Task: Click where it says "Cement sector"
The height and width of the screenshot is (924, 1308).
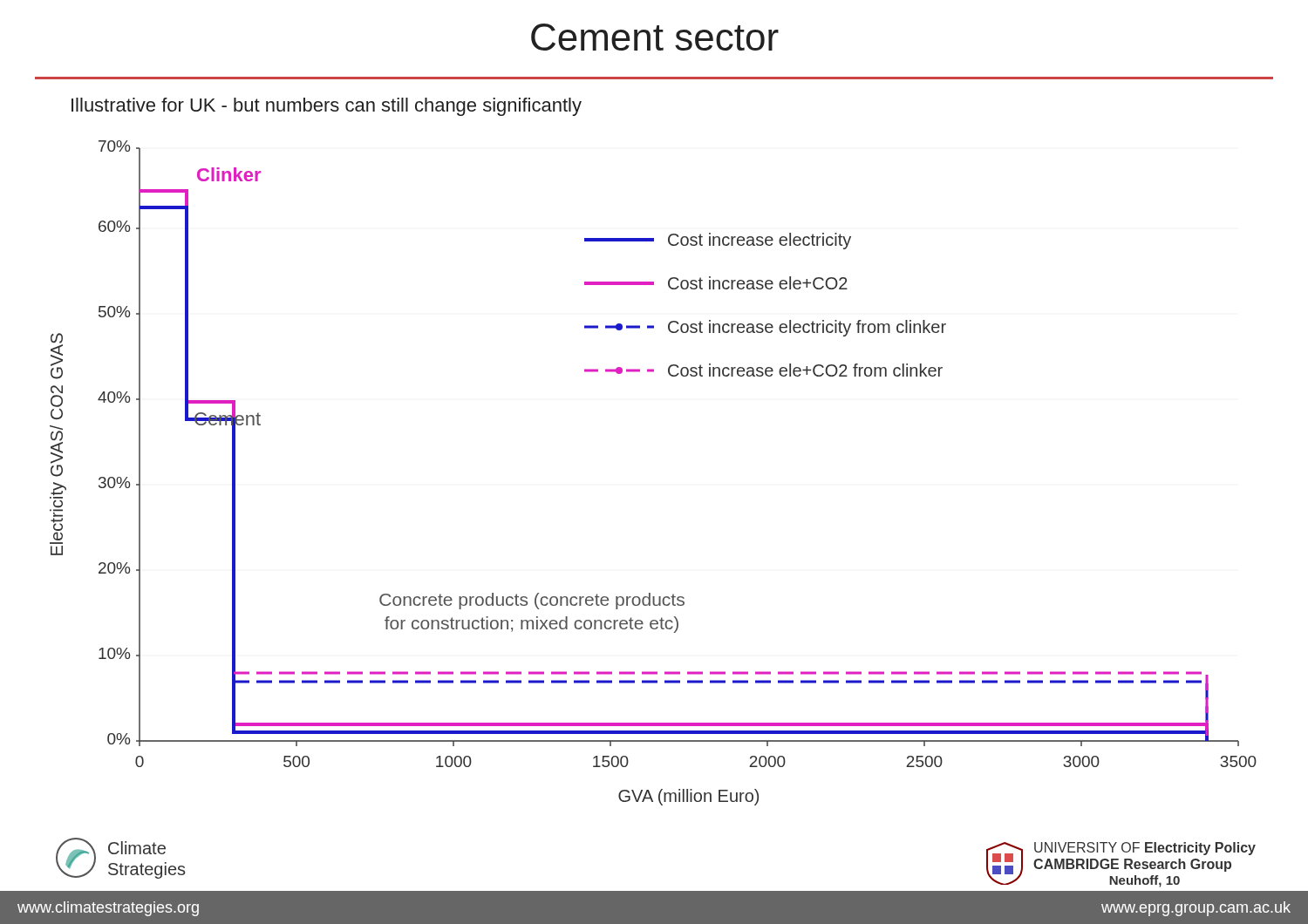Action: coord(654,37)
